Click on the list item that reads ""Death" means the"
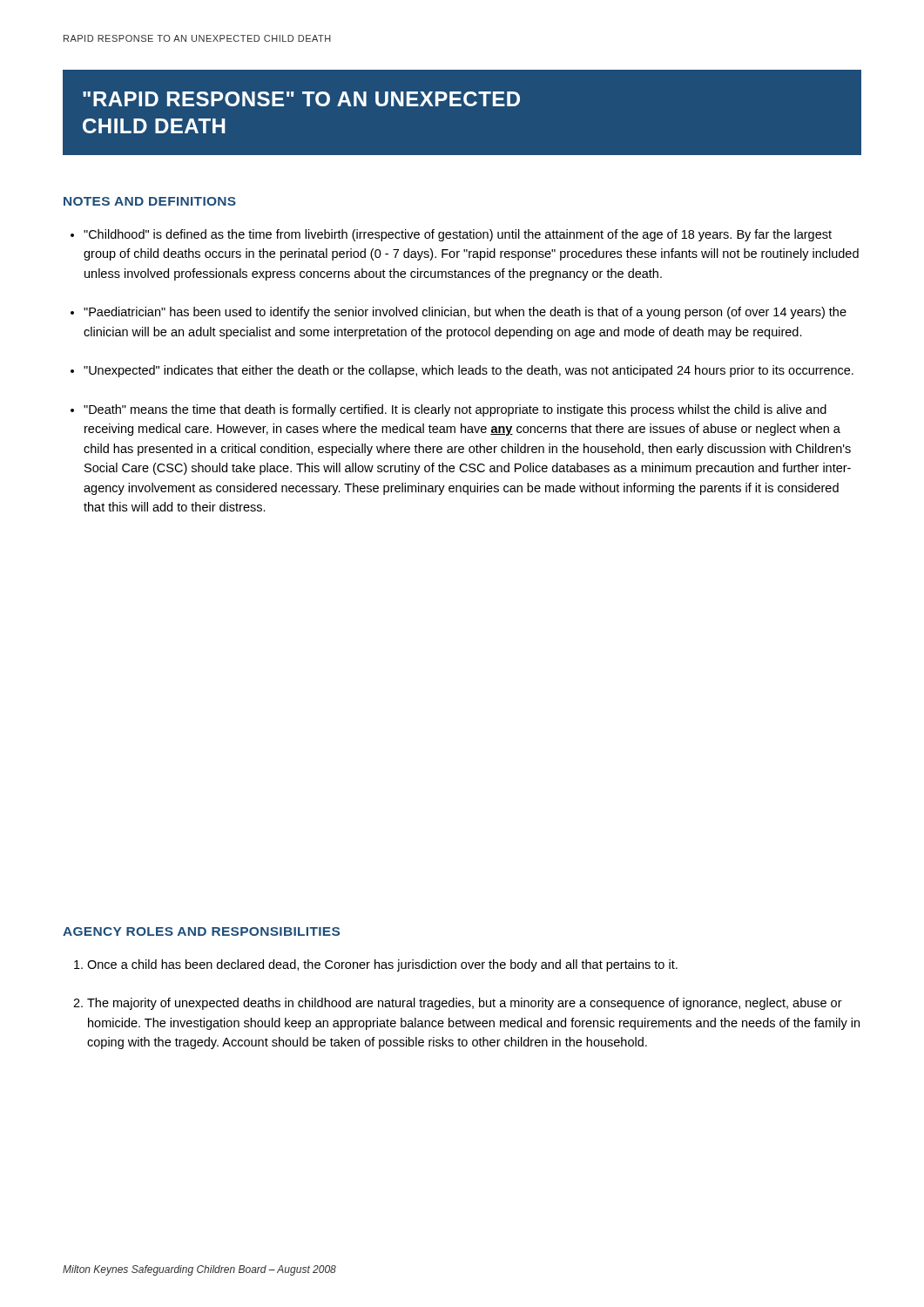Image resolution: width=924 pixels, height=1307 pixels. point(467,458)
